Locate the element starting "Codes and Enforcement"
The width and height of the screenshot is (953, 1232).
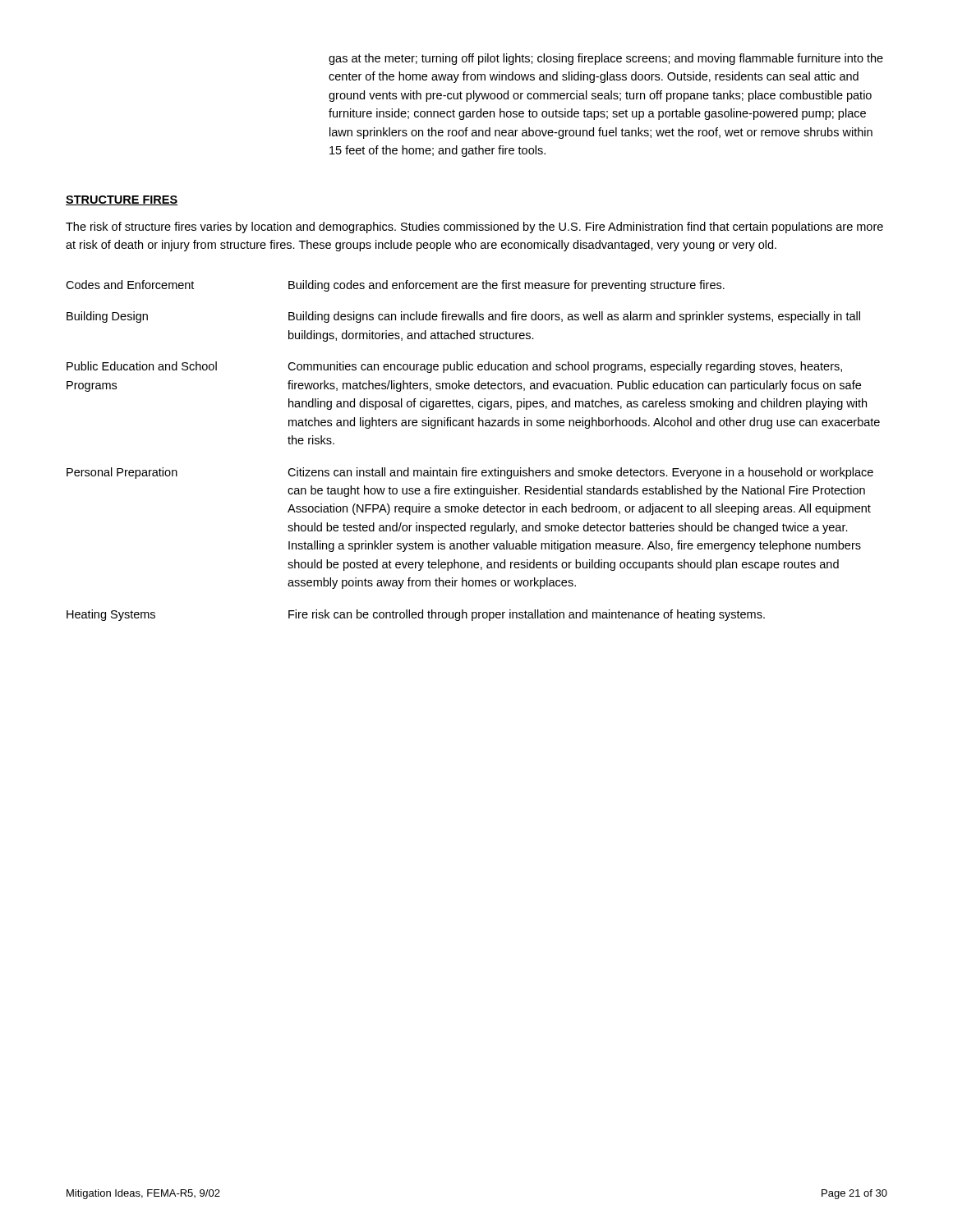[x=130, y=285]
